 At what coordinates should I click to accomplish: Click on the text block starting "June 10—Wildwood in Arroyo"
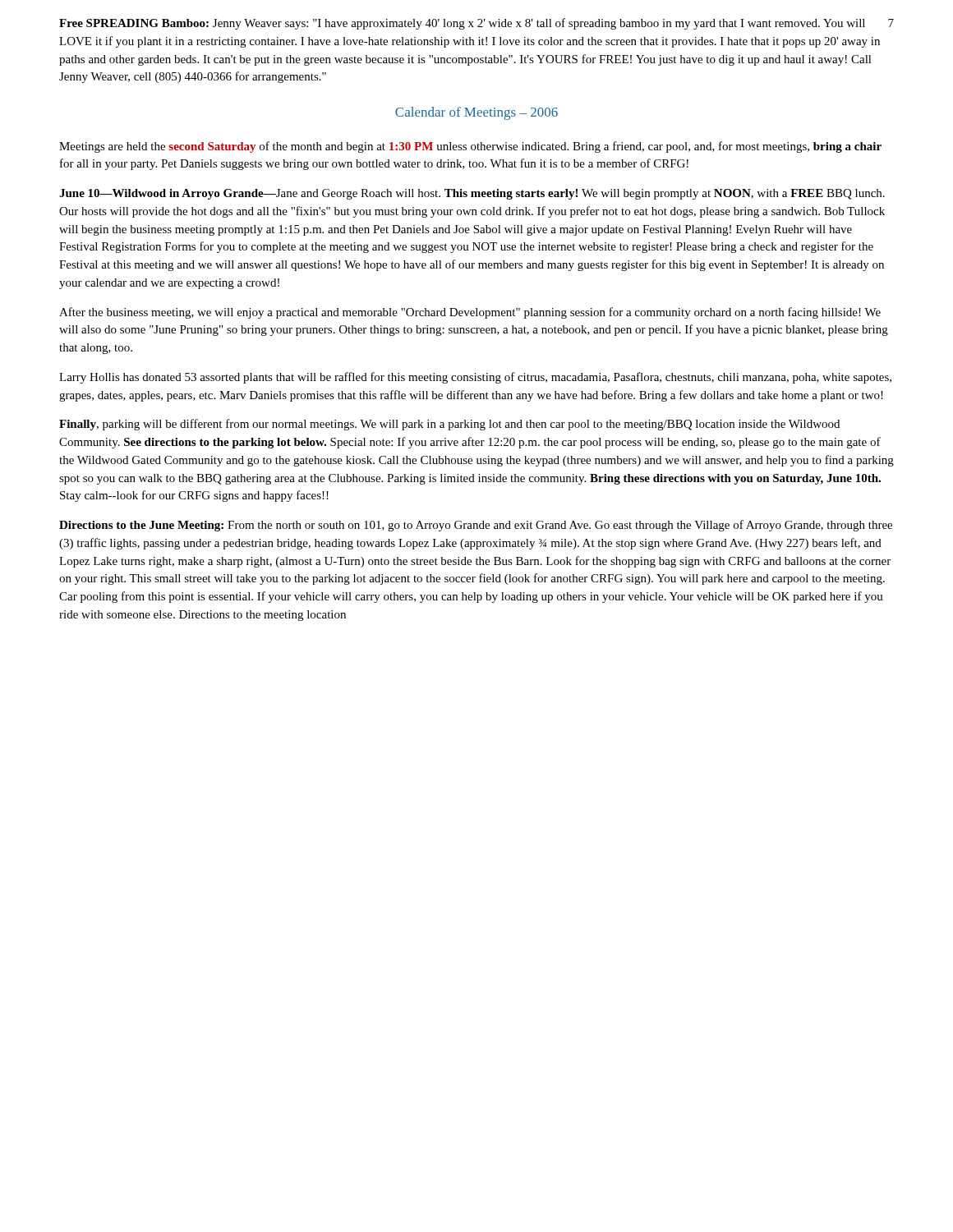(x=472, y=238)
